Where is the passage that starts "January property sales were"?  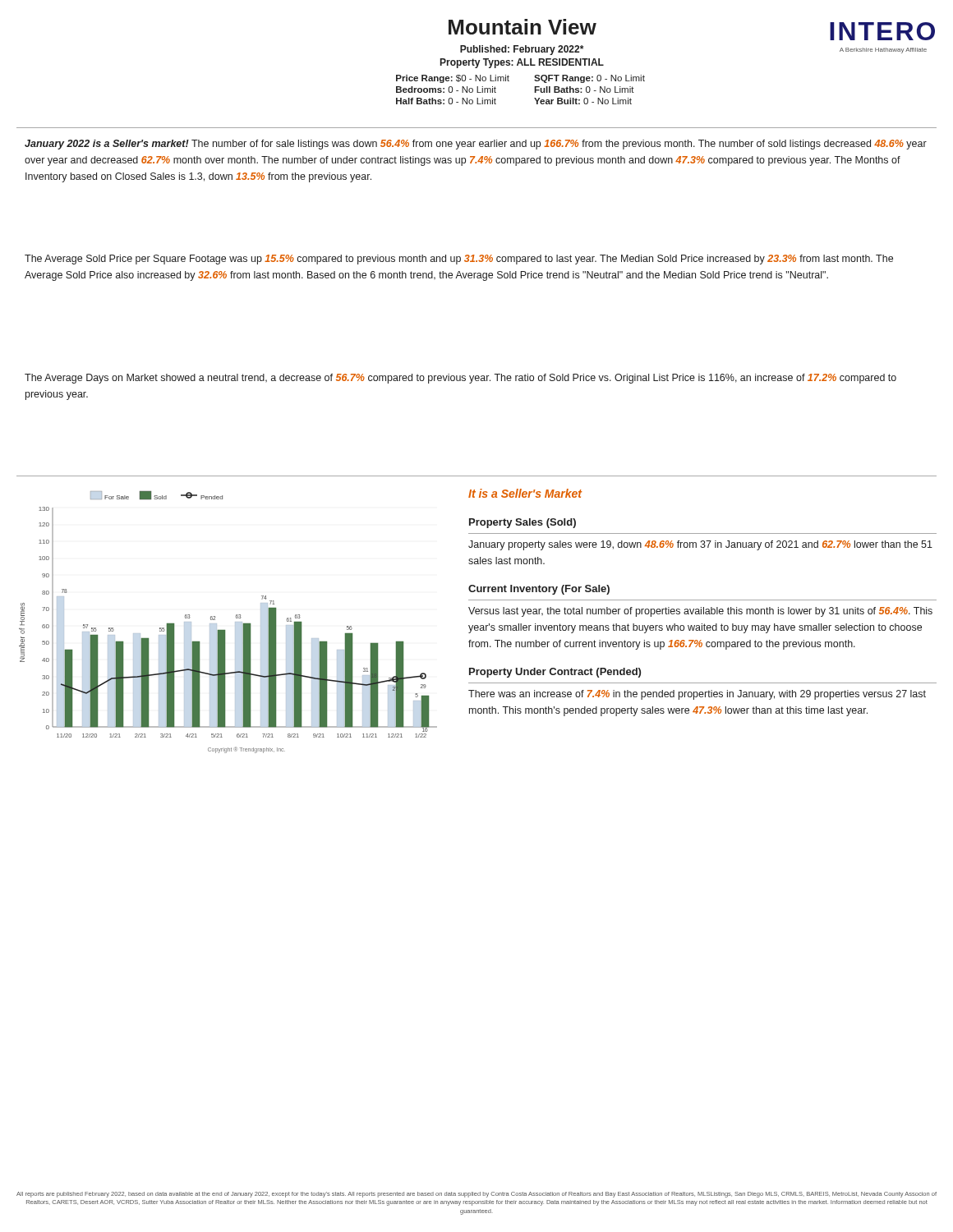[x=702, y=553]
